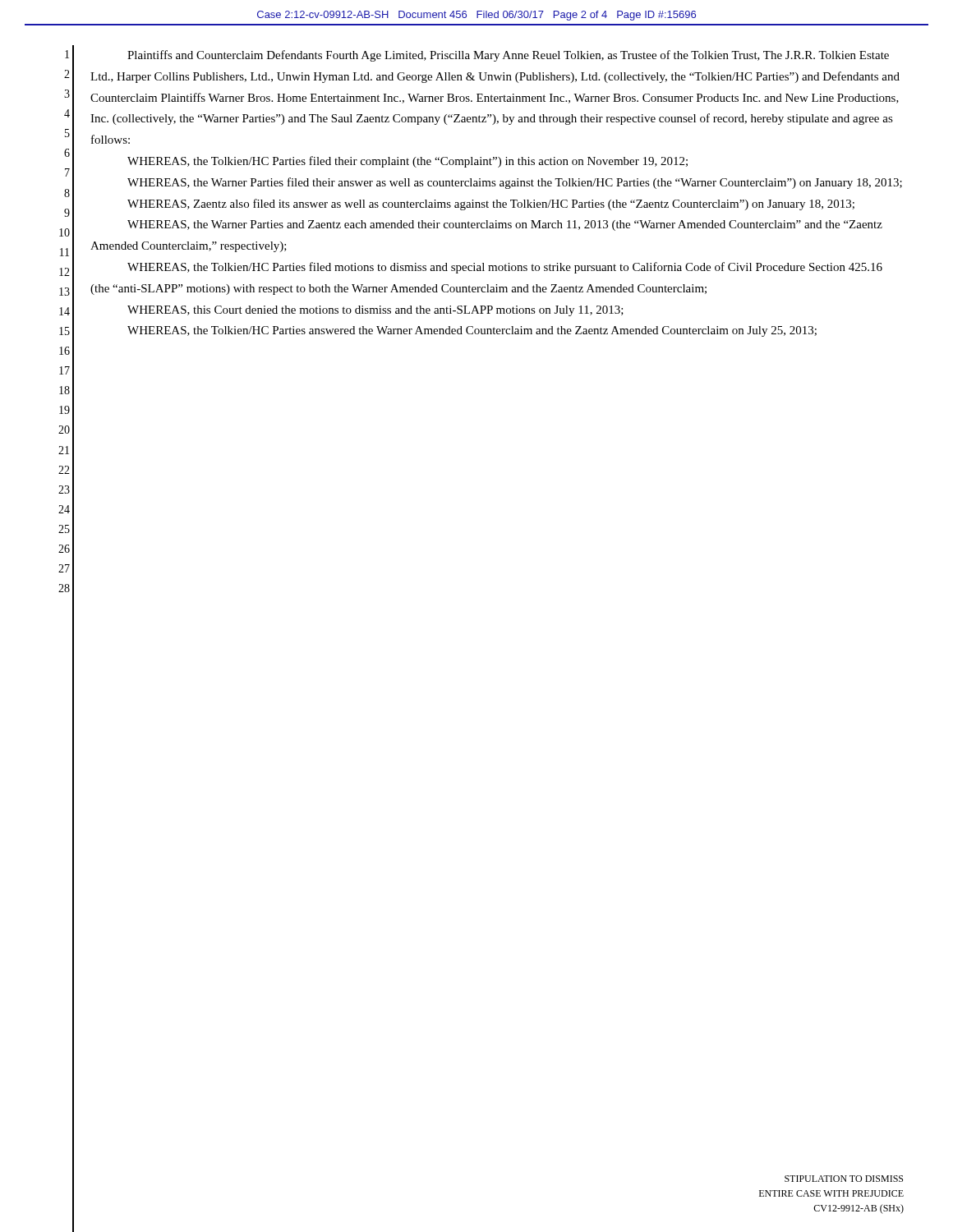The width and height of the screenshot is (953, 1232).
Task: Locate the text block with the text "Plaintiffs and Counterclaim Defendants Fourth Age Limited, Priscilla"
Action: [x=497, y=98]
